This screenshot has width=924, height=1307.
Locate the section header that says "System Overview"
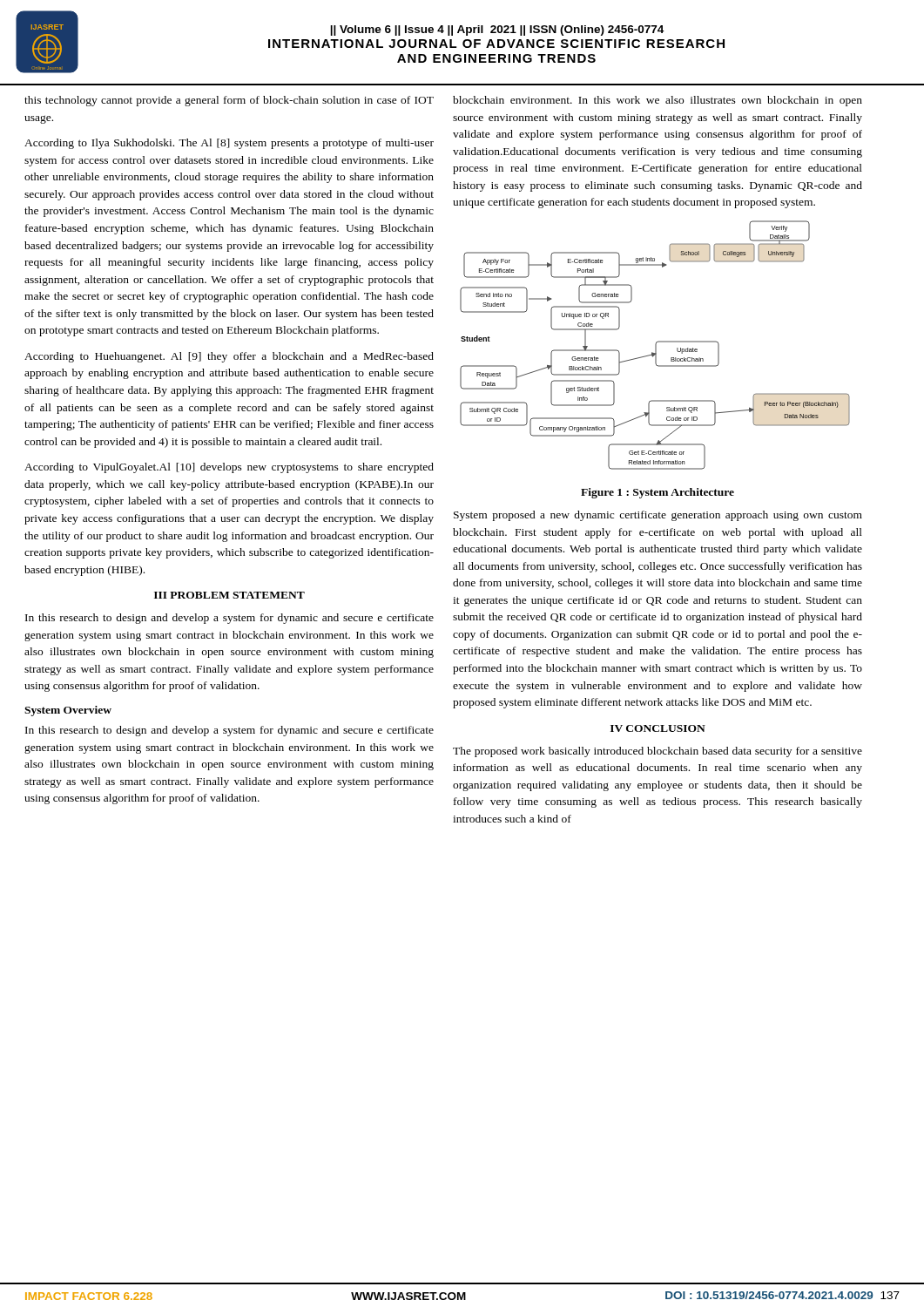coord(68,710)
